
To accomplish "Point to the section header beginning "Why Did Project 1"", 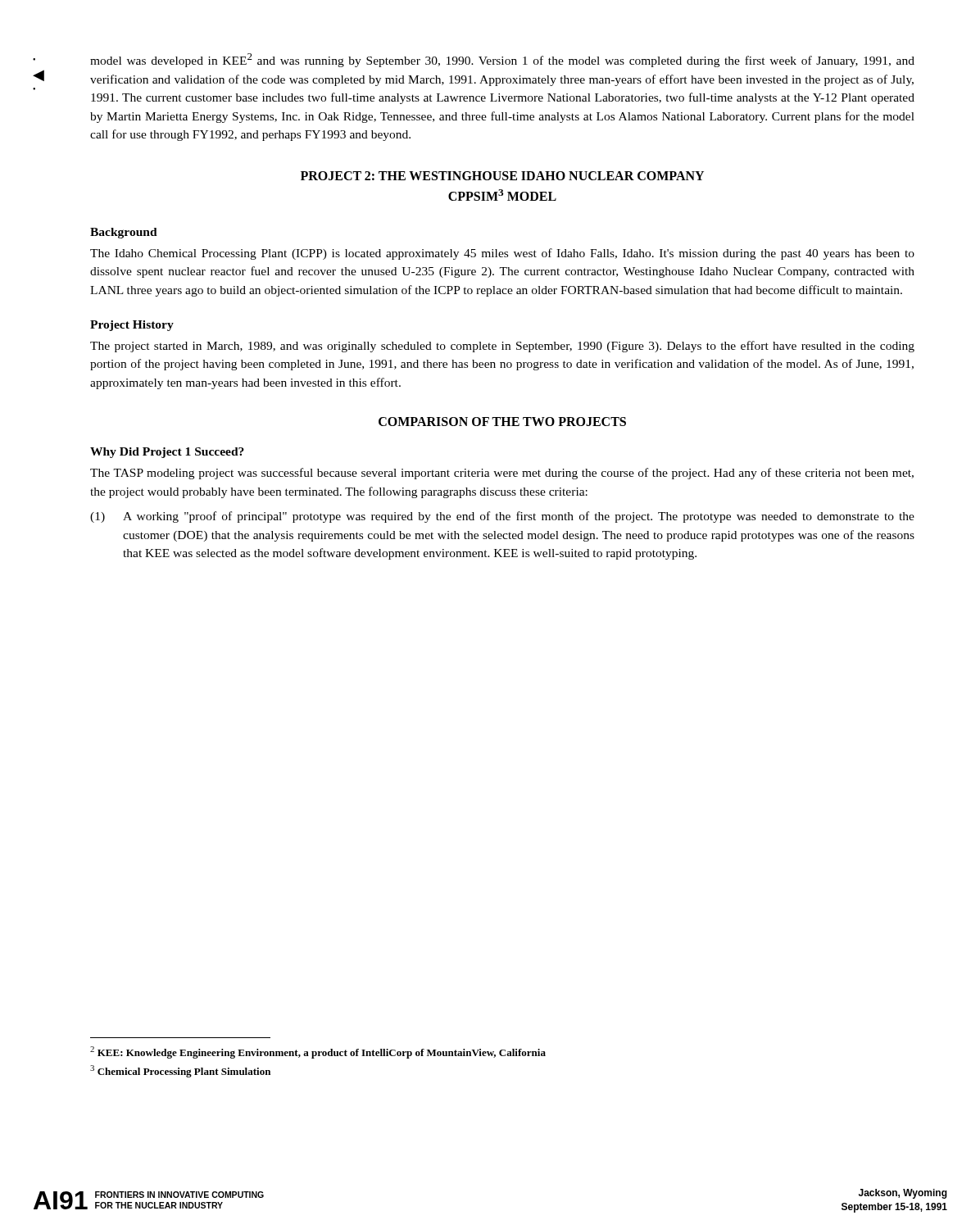I will point(167,451).
